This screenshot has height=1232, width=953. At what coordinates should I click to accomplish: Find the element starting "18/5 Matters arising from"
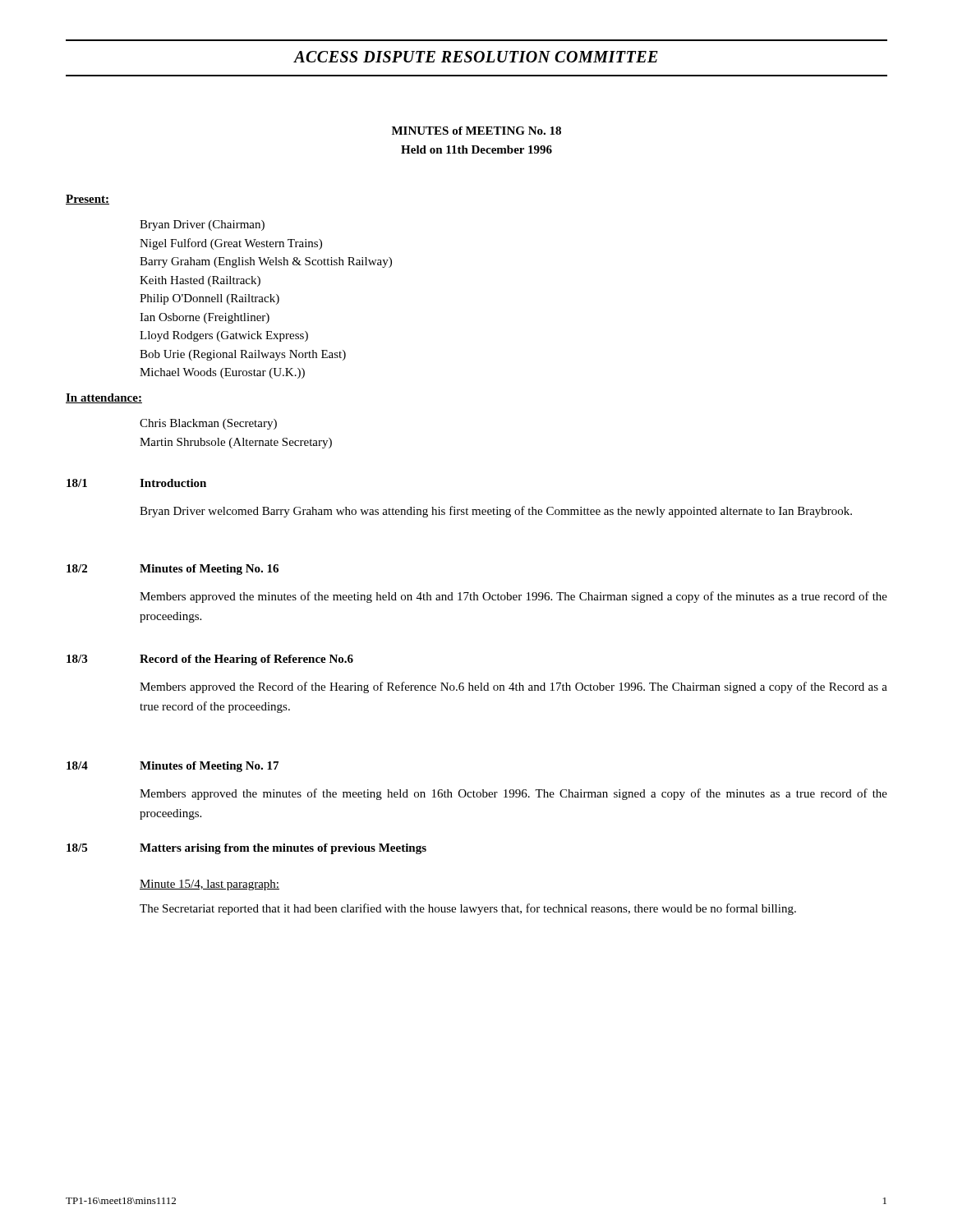246,849
